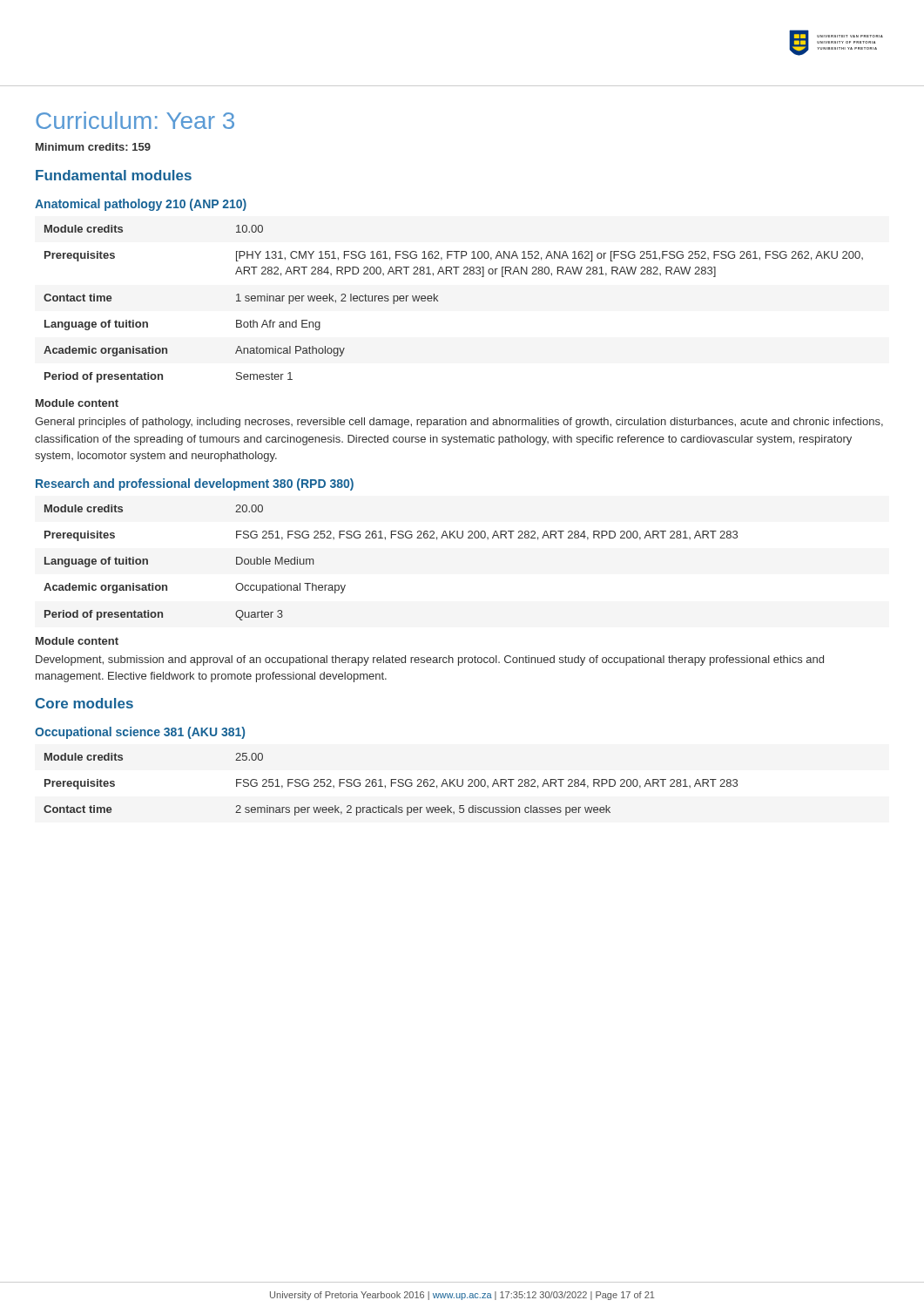The image size is (924, 1307).
Task: Locate a logo
Action: (x=837, y=46)
